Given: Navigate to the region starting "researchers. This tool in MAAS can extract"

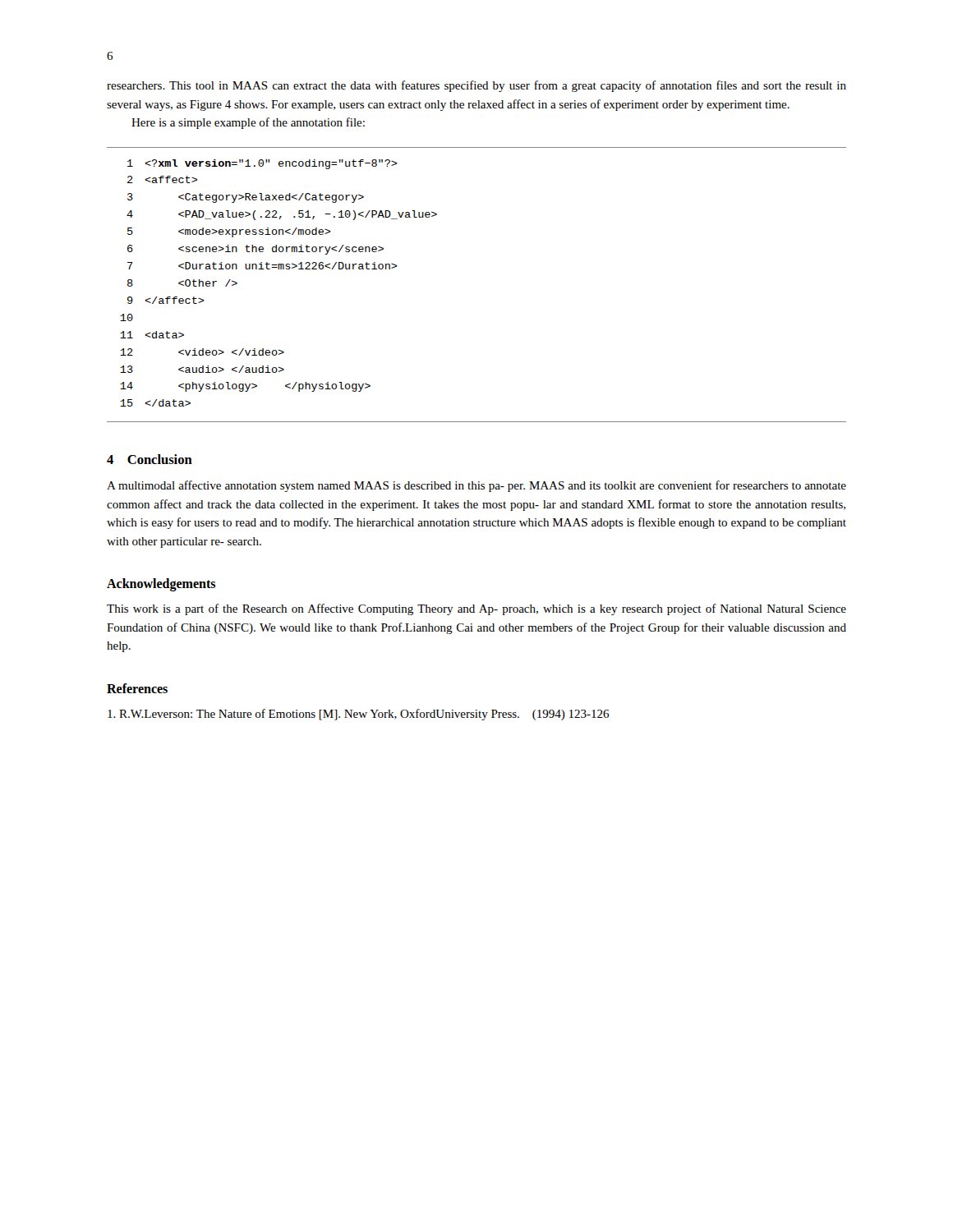Looking at the screenshot, I should point(476,104).
